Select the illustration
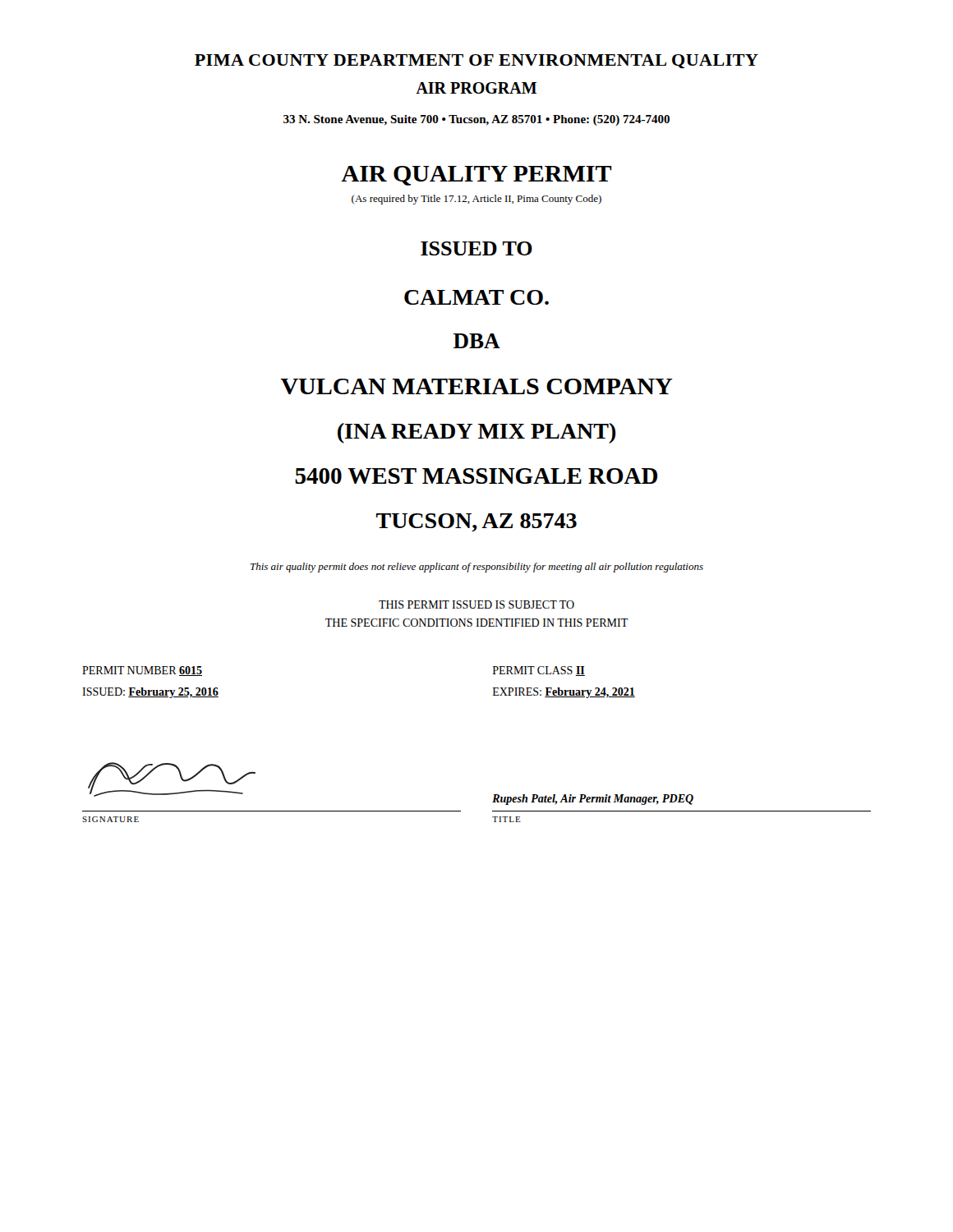 271,778
